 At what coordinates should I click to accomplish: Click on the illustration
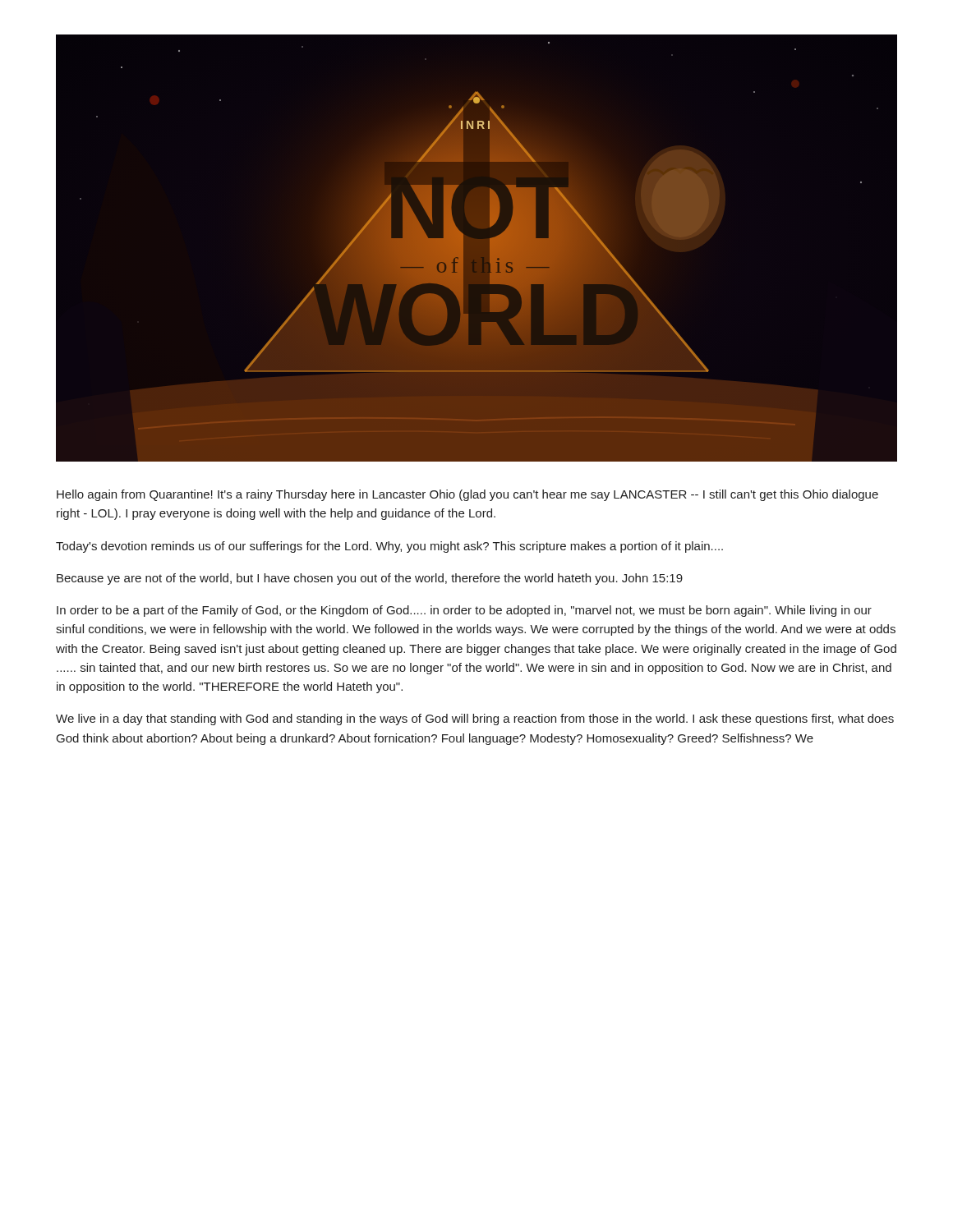[x=476, y=248]
